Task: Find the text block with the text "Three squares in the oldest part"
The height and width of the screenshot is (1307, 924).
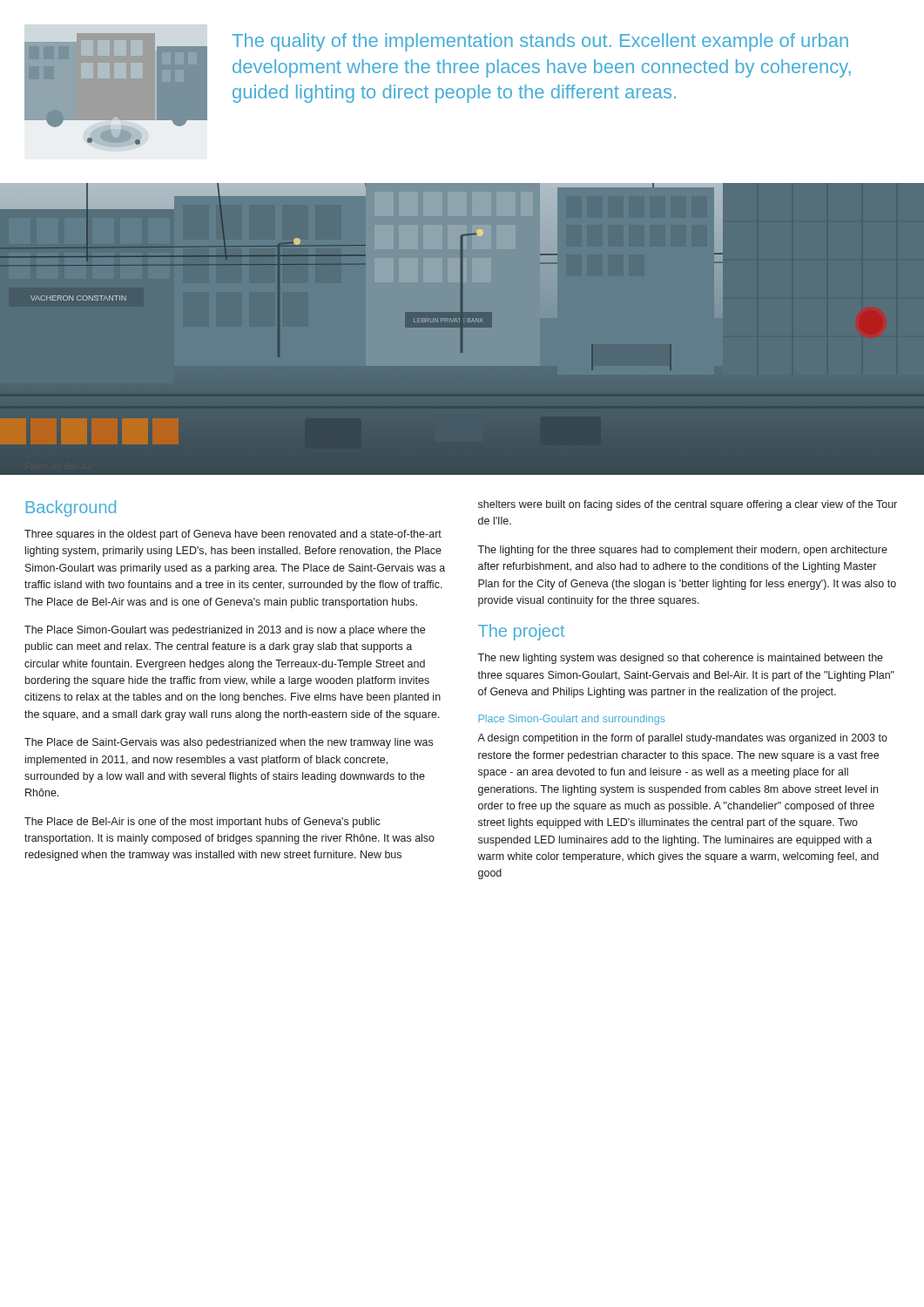Action: (x=235, y=568)
